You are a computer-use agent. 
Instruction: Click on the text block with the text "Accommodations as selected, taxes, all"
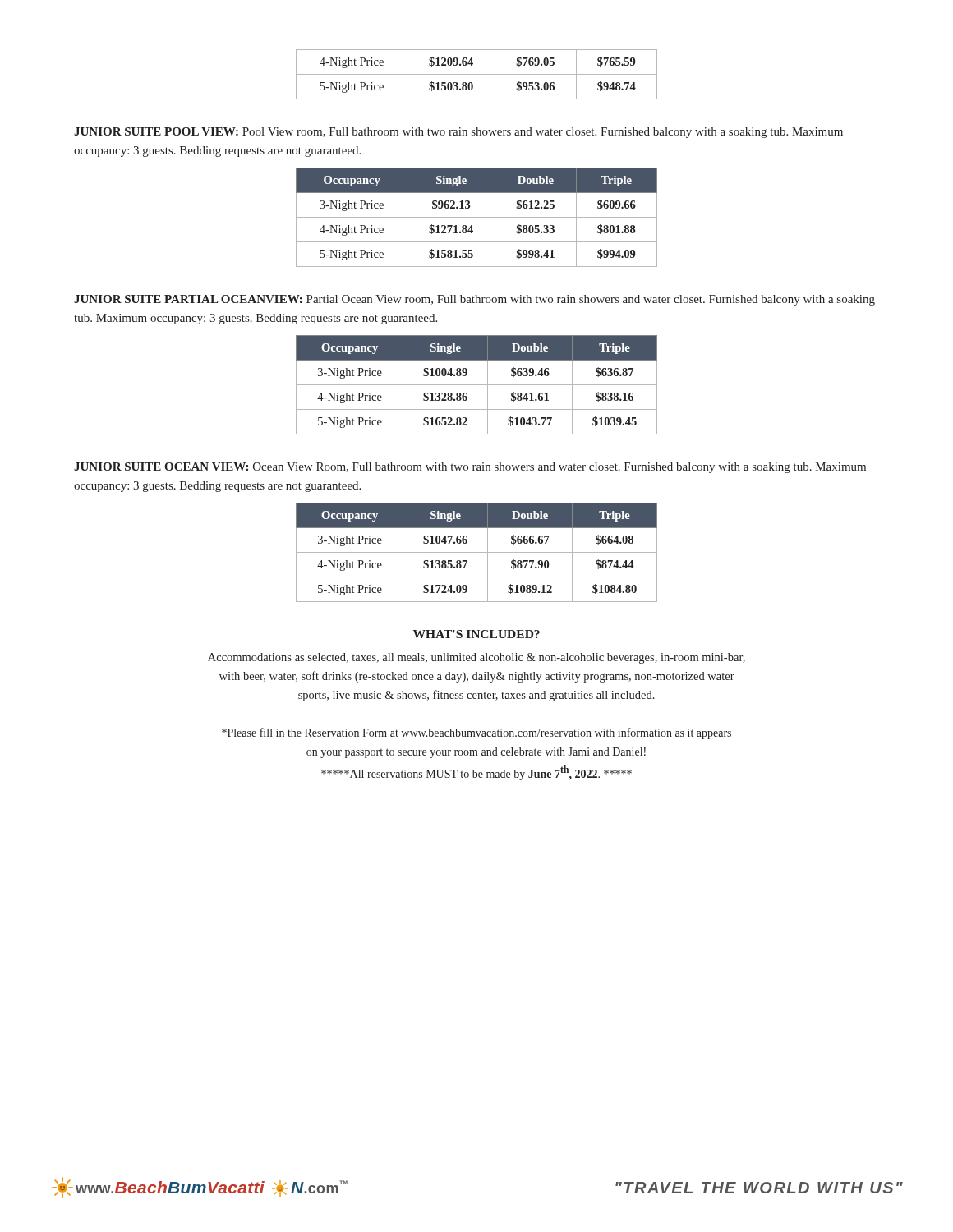coord(476,676)
